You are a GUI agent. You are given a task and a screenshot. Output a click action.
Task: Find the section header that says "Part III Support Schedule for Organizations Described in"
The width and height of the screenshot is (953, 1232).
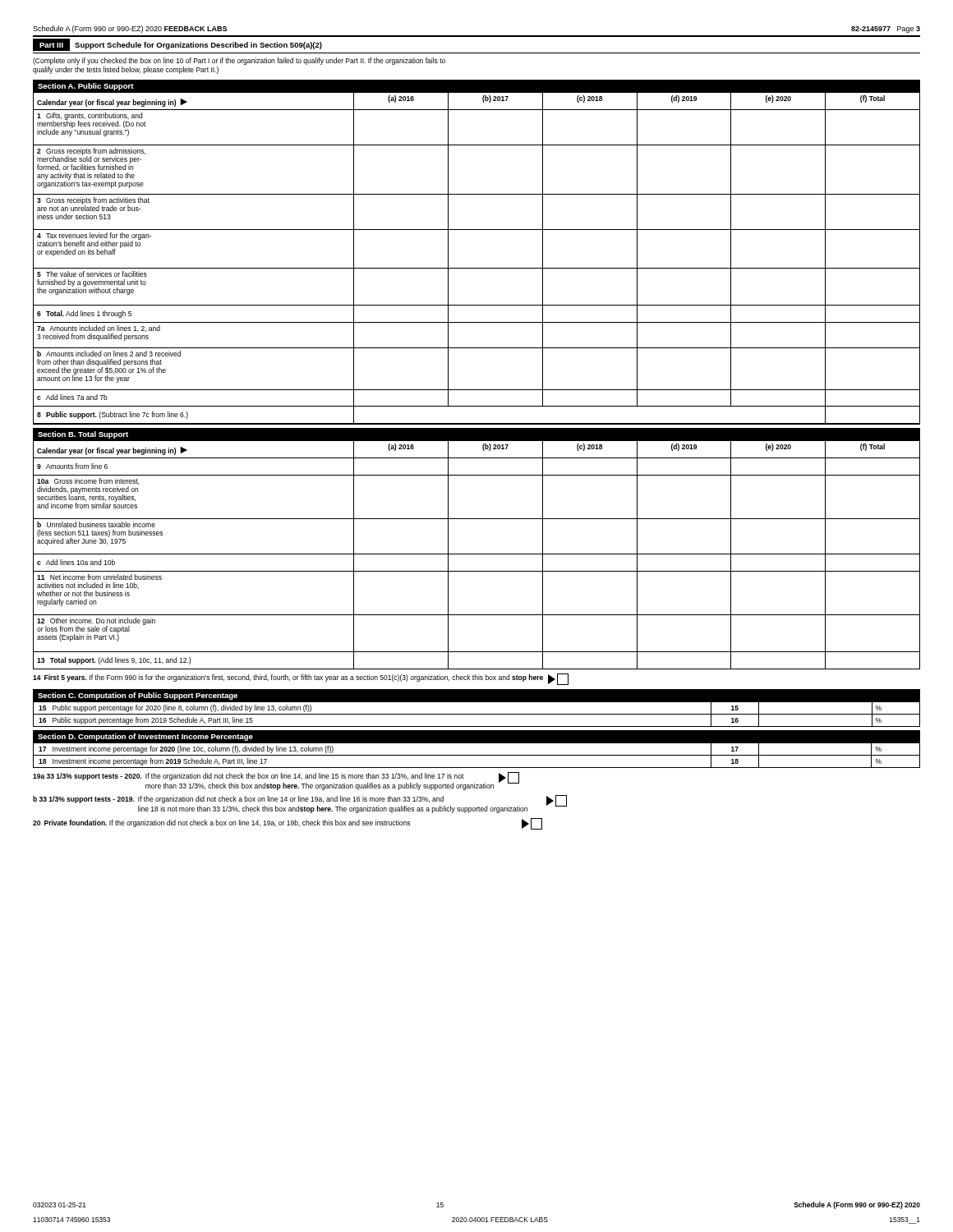(x=177, y=45)
